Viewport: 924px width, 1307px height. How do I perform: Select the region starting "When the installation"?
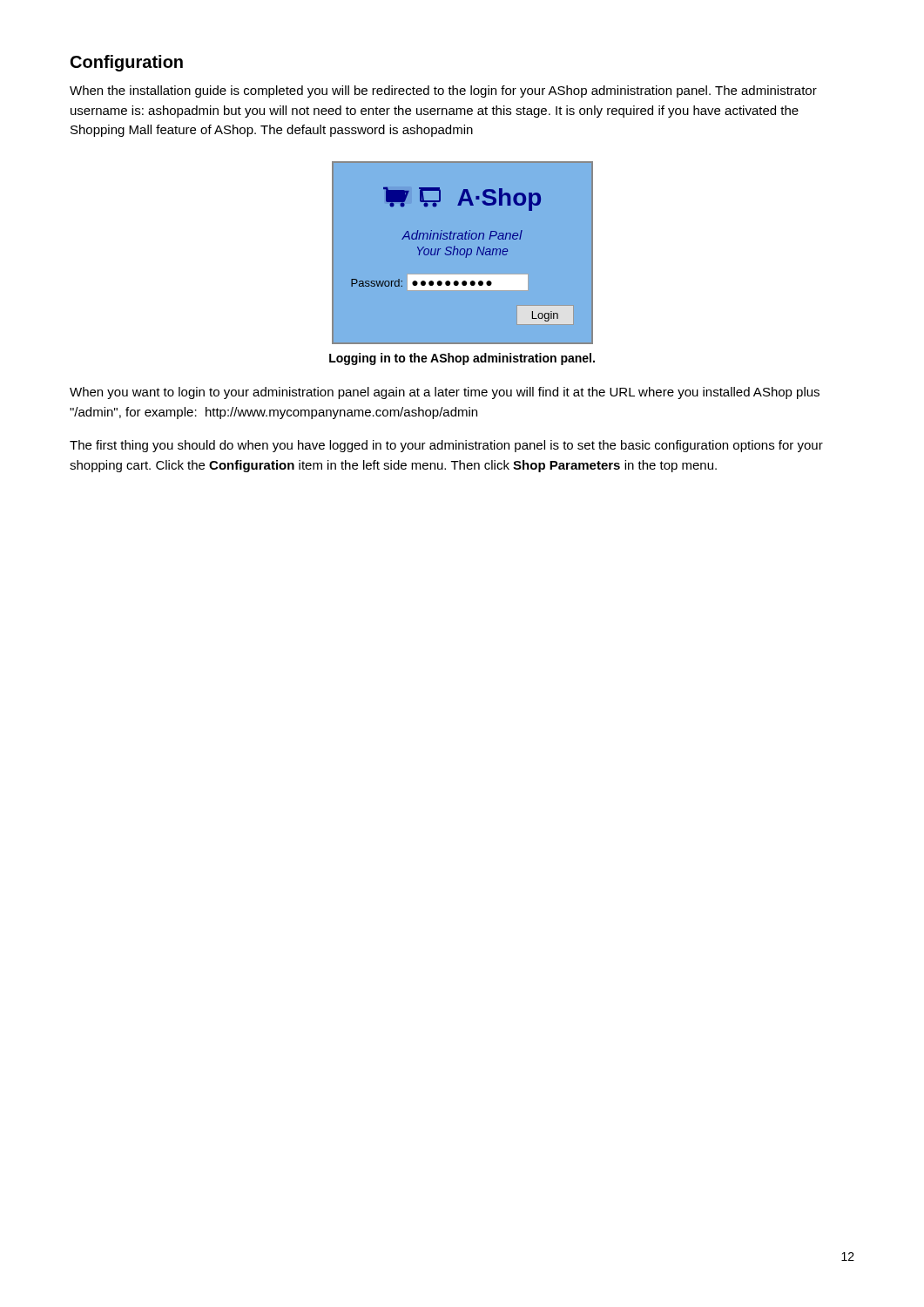point(443,110)
